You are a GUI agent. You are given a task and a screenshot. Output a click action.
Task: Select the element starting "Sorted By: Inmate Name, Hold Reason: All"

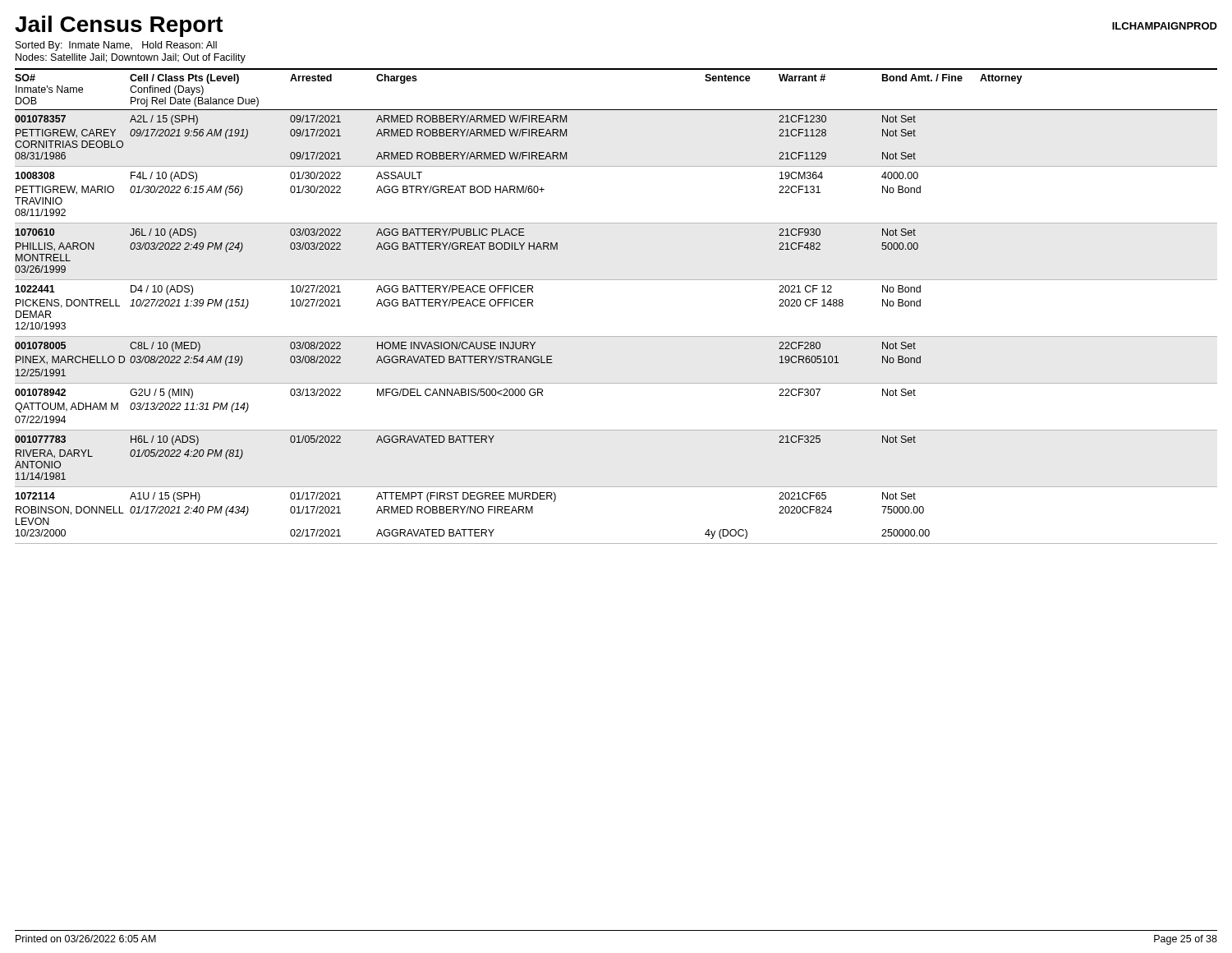coord(116,45)
